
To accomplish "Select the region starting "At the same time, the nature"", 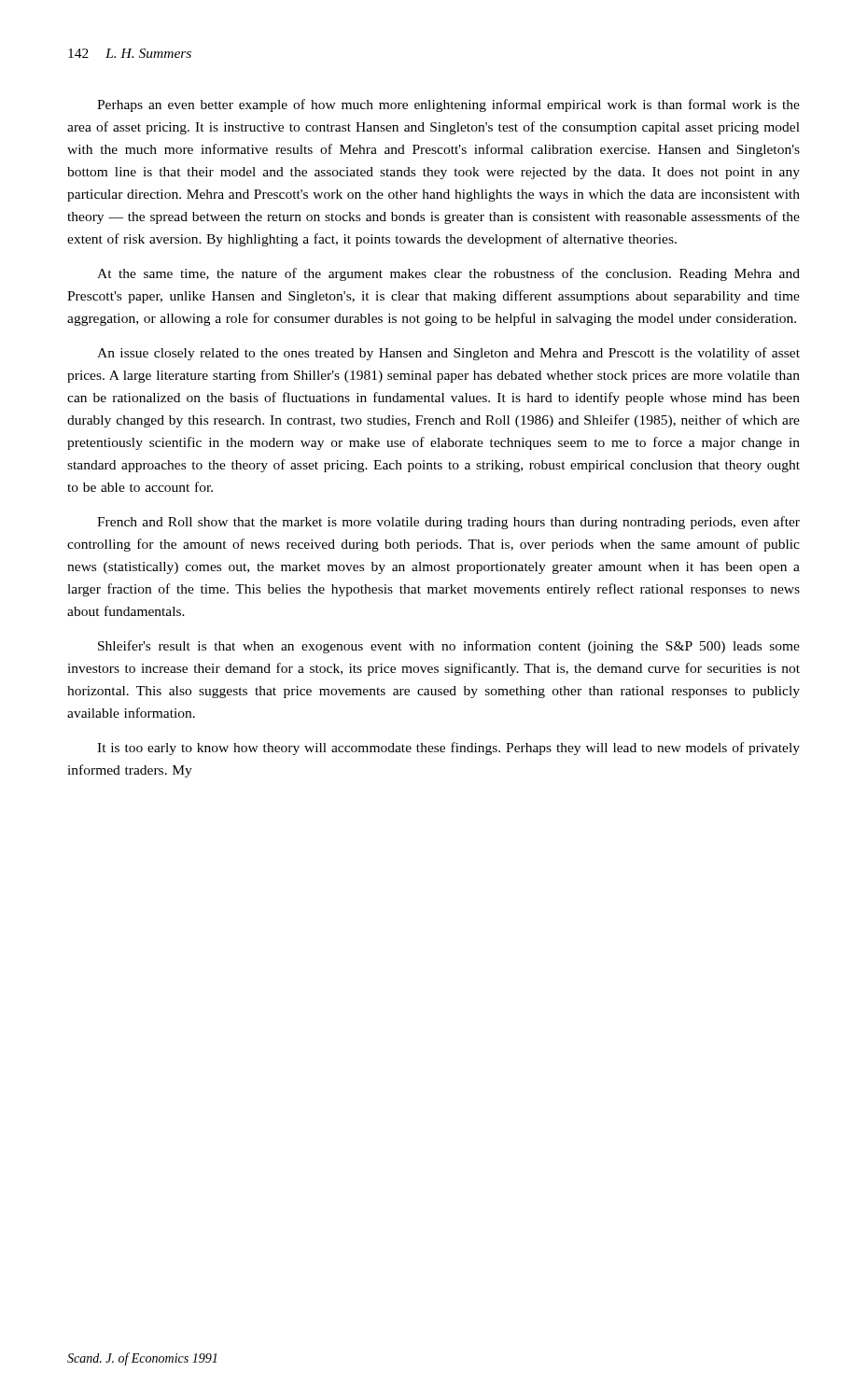I will pos(434,296).
